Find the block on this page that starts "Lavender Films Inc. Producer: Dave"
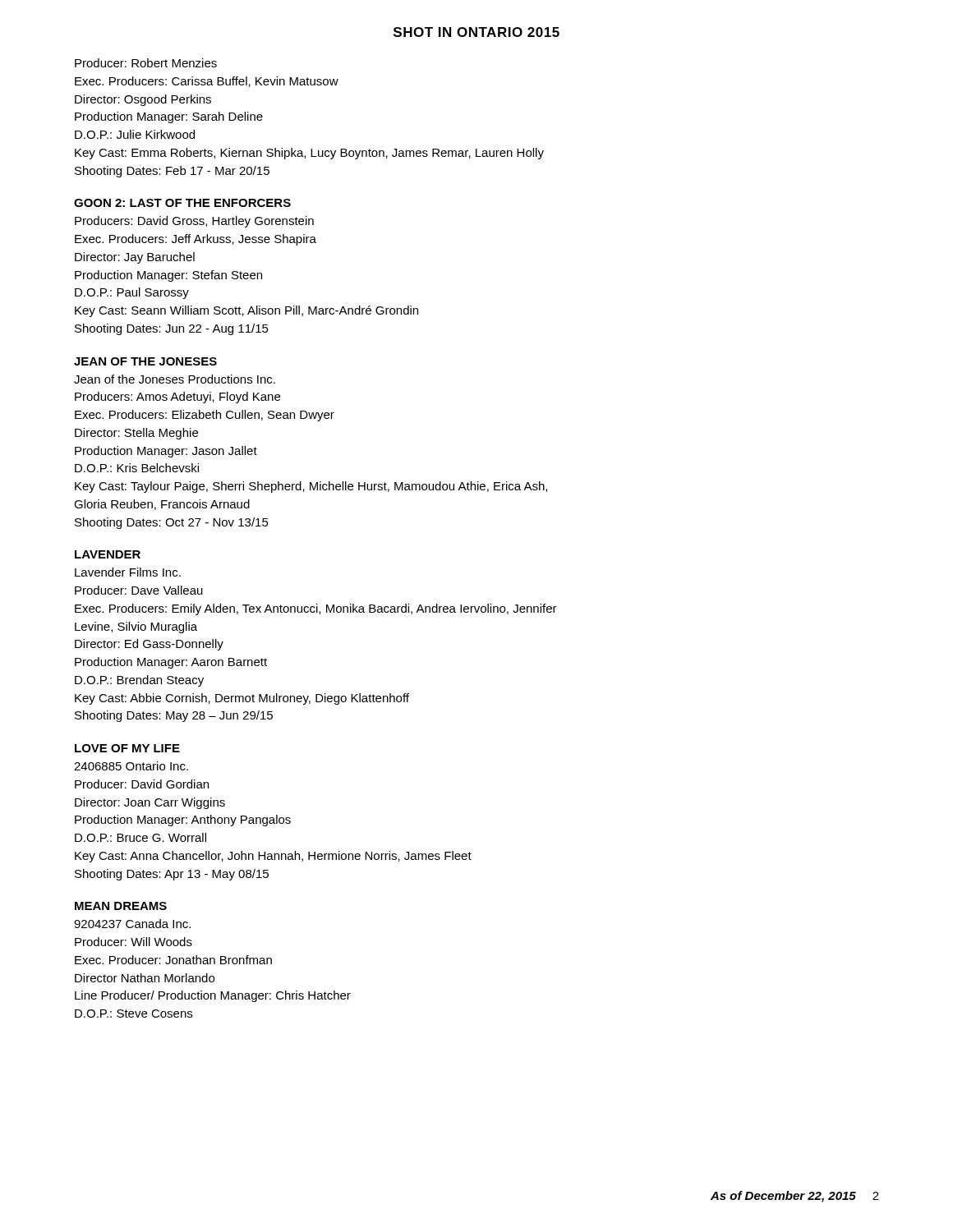Image resolution: width=953 pixels, height=1232 pixels. [x=128, y=572]
